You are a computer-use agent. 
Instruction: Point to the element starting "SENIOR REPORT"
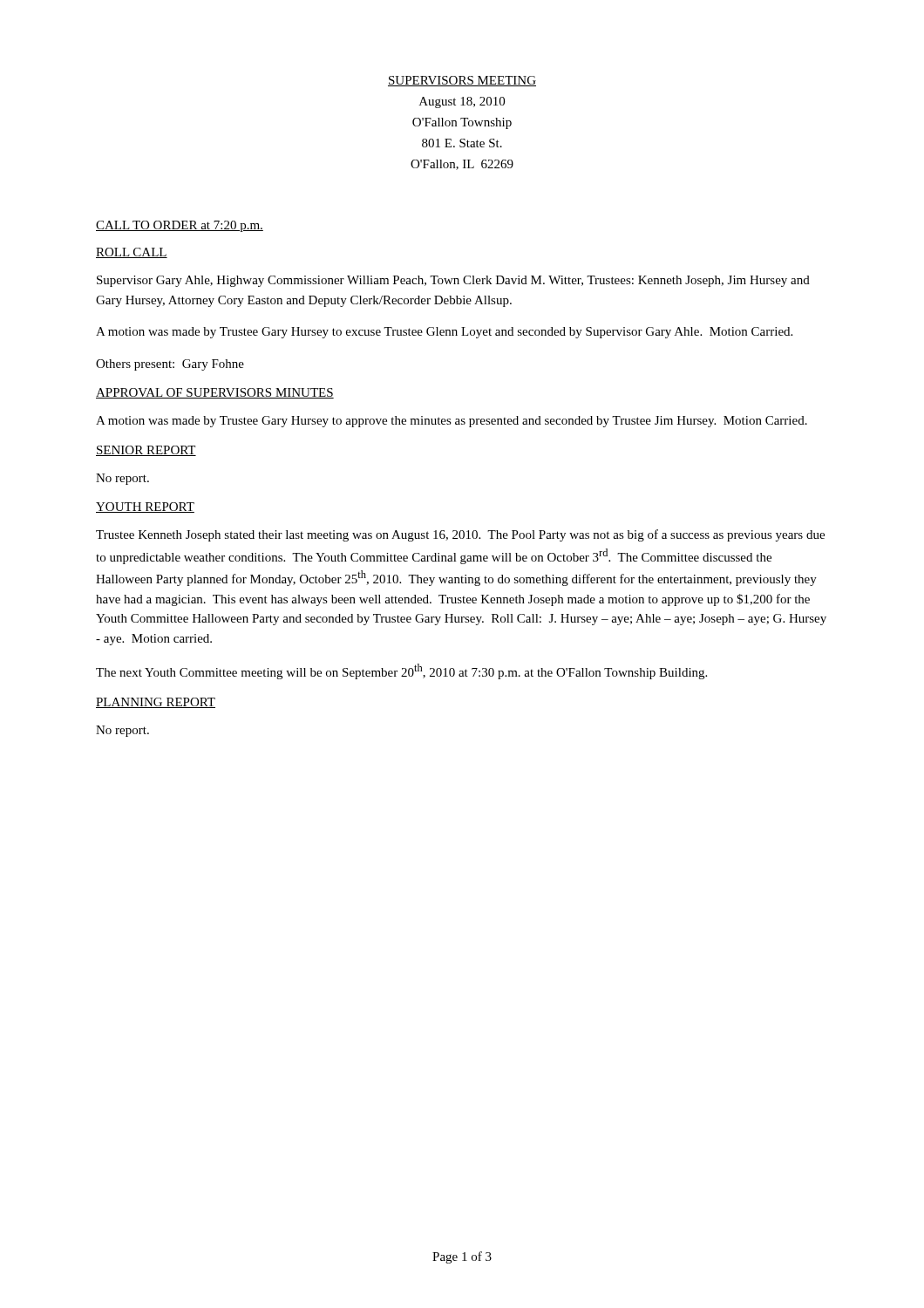click(x=146, y=449)
